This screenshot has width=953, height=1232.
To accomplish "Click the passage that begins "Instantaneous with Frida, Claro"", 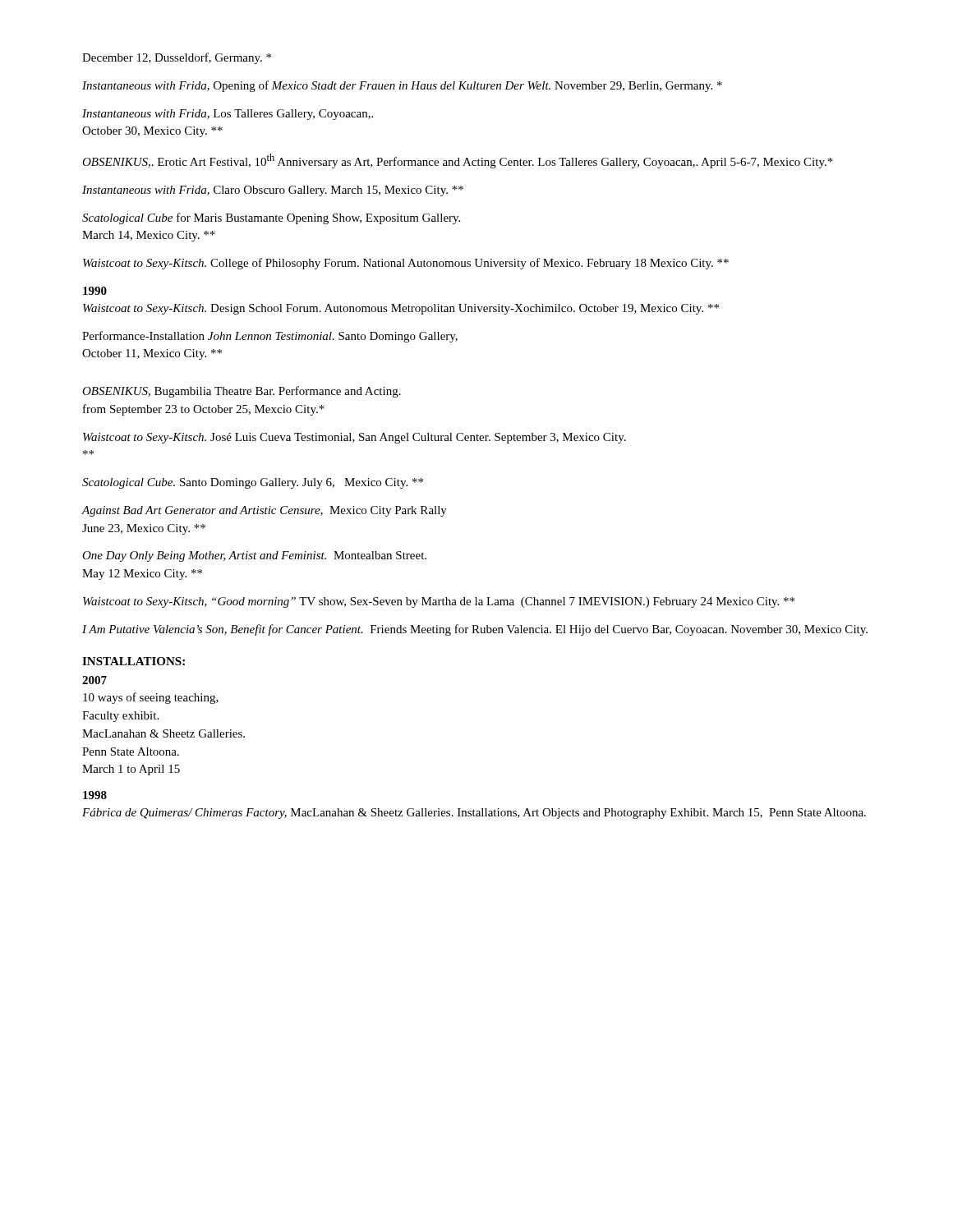I will click(x=273, y=190).
